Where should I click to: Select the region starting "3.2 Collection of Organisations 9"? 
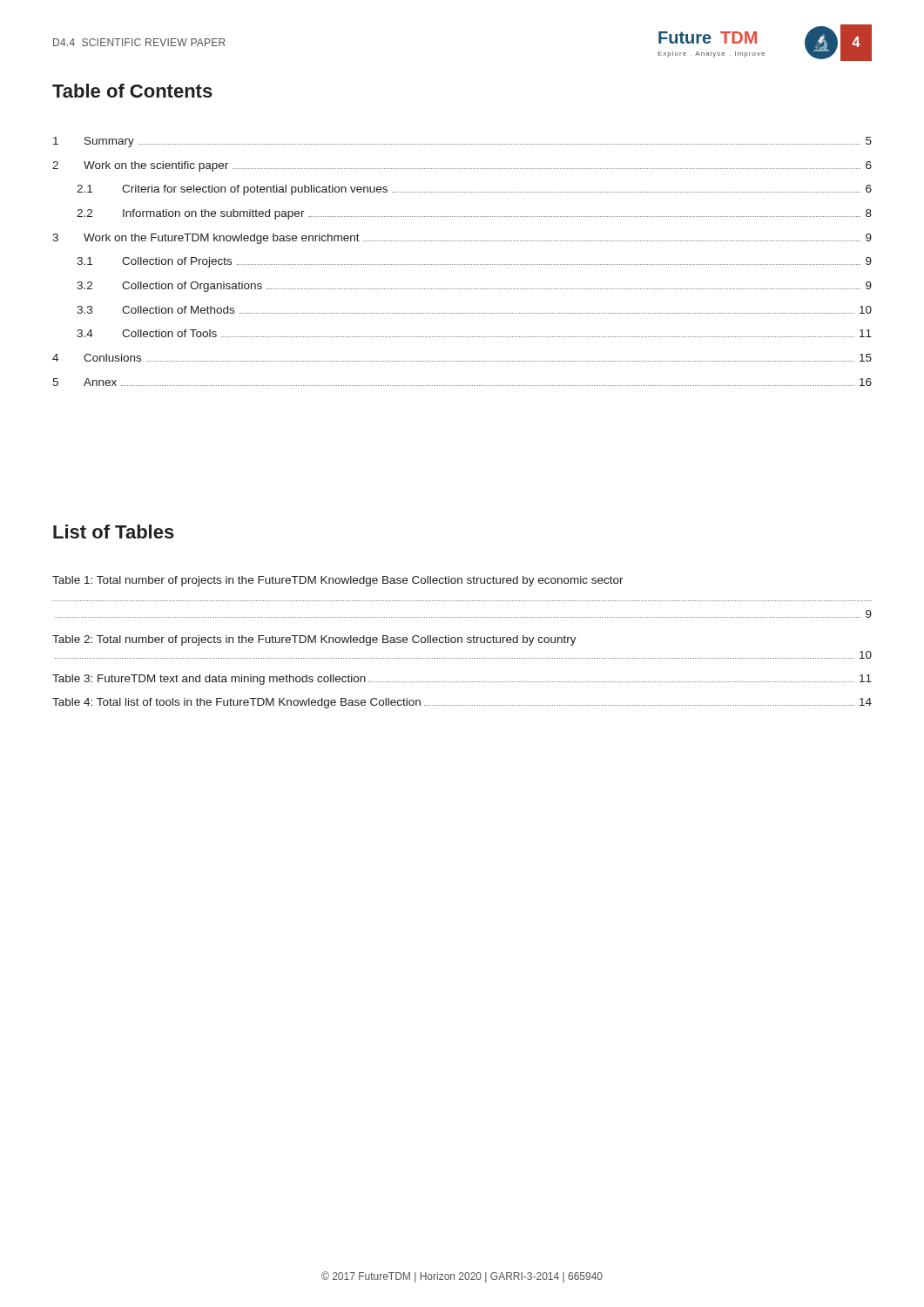tap(462, 286)
